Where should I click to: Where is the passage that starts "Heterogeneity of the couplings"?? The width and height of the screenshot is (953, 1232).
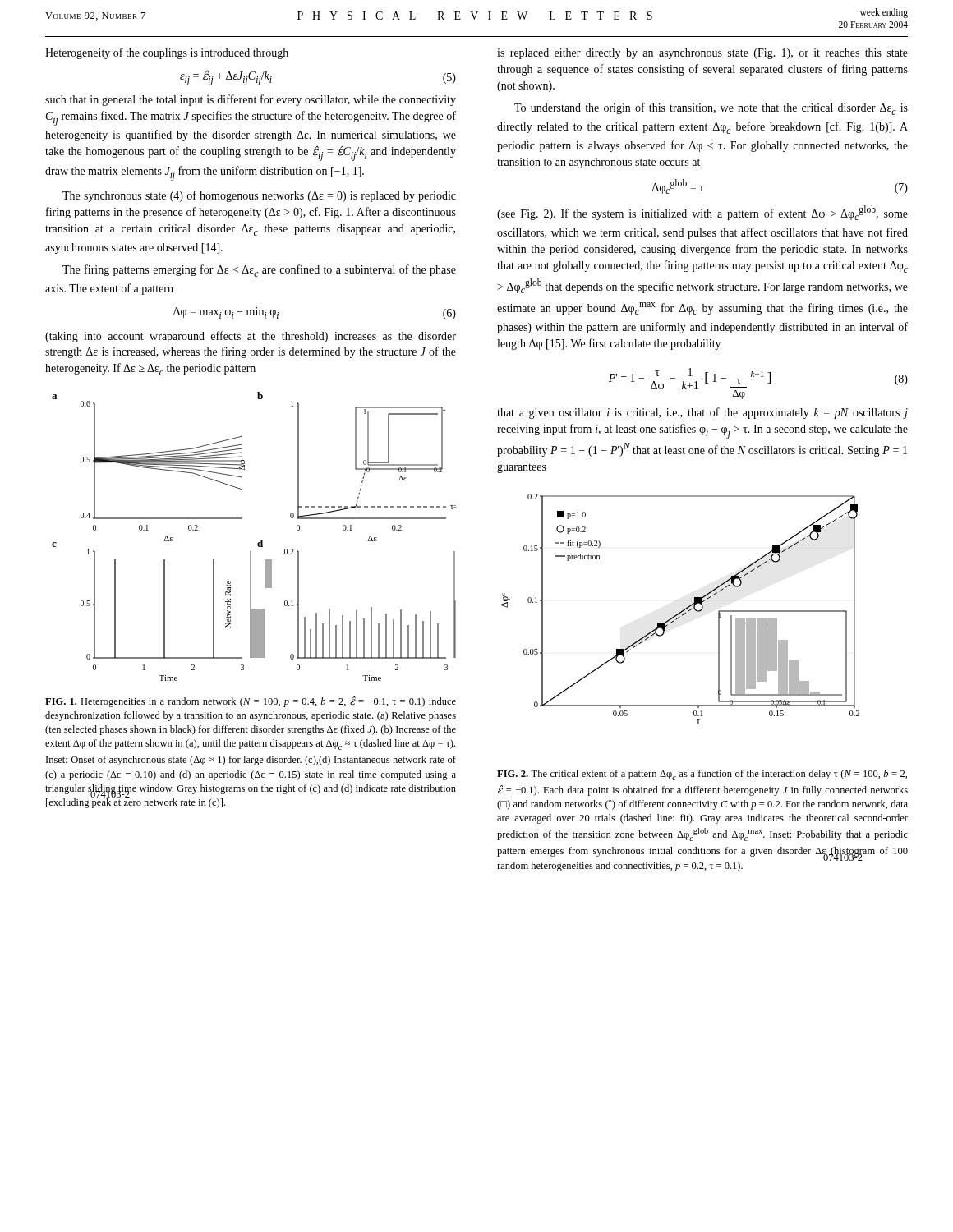click(251, 53)
